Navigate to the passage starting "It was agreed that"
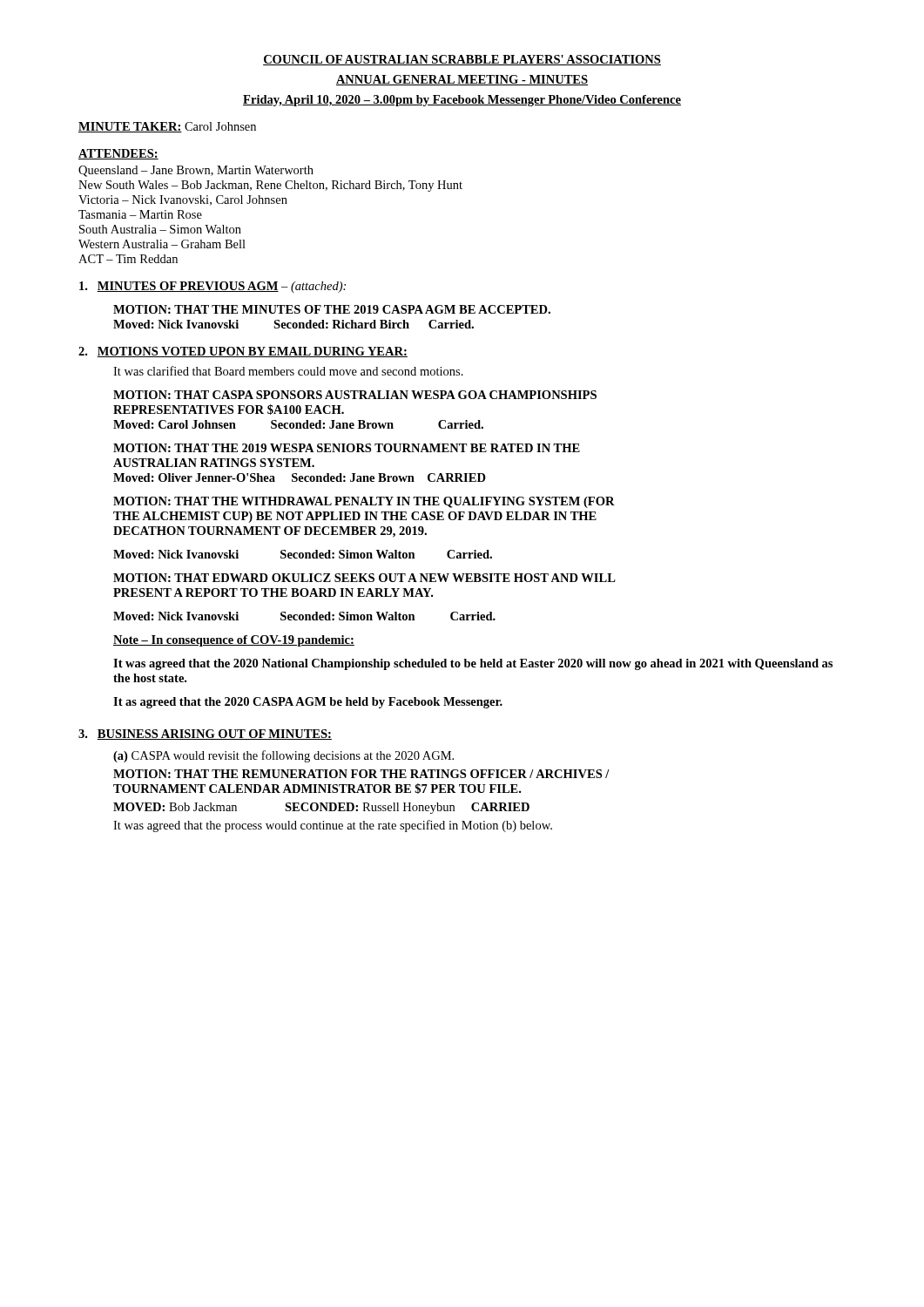 coord(479,671)
